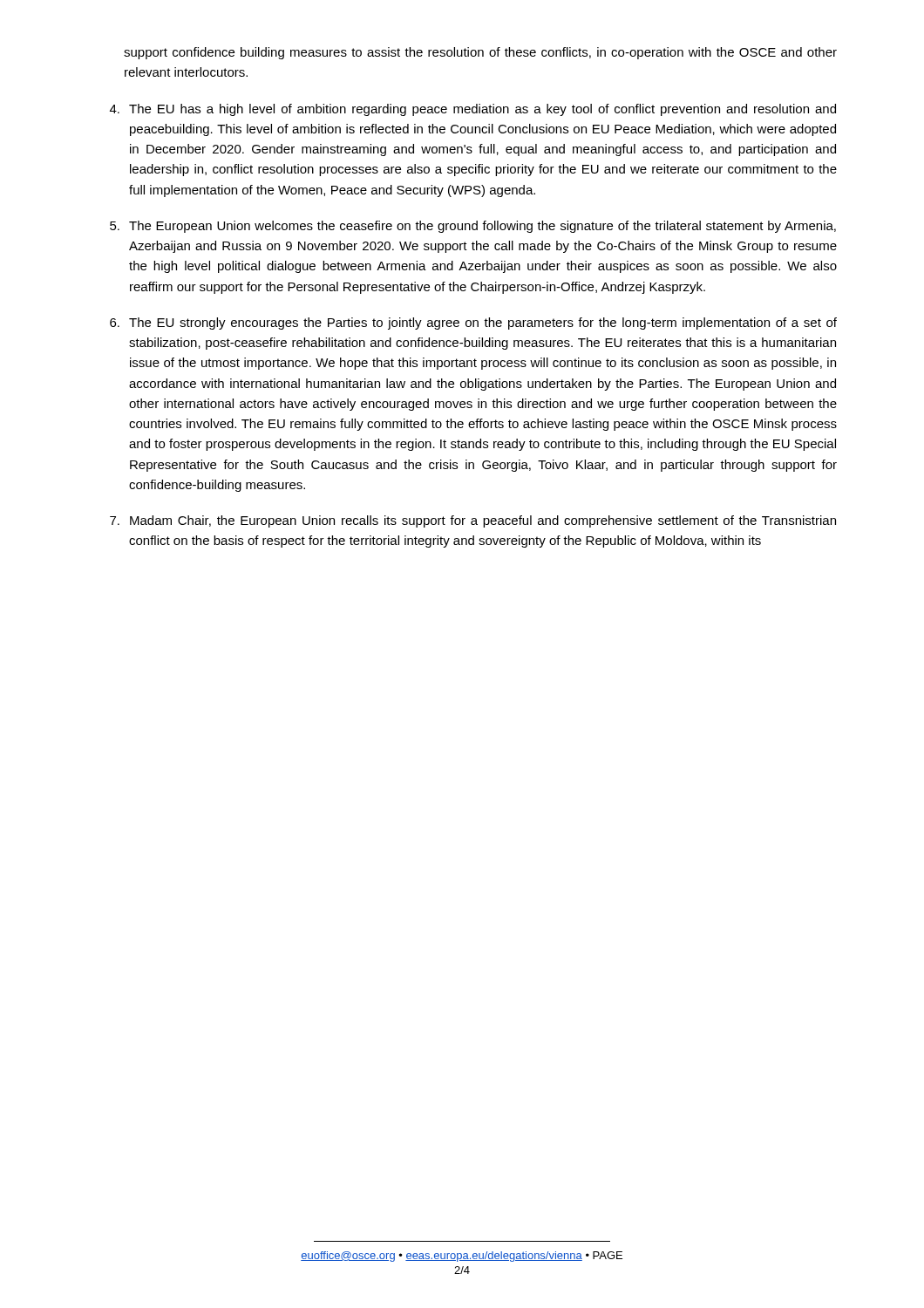Viewport: 924px width, 1308px height.
Task: Point to the block beginning "7. Madam Chair, the European Union"
Action: (x=462, y=530)
